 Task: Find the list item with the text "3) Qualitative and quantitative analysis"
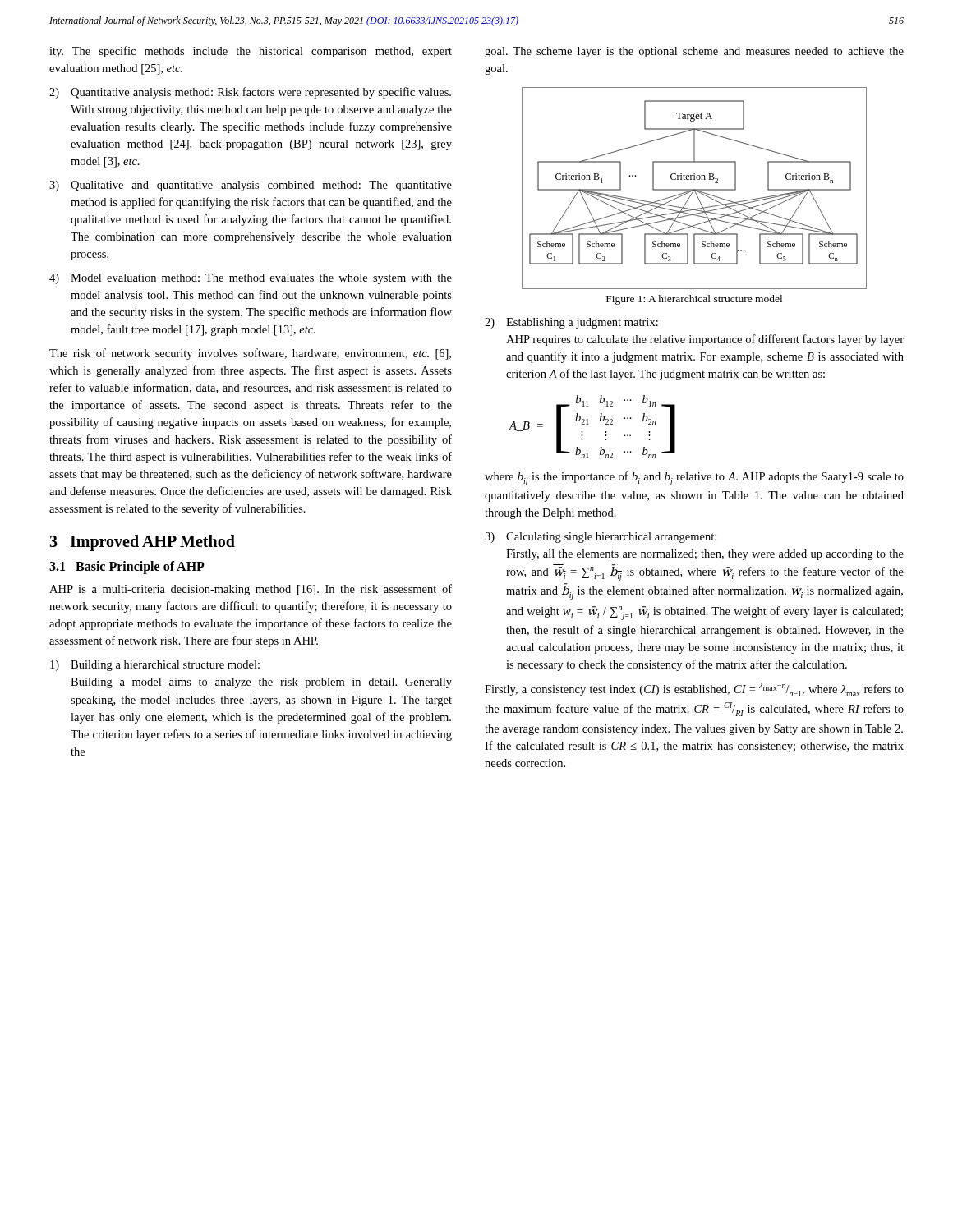click(251, 220)
